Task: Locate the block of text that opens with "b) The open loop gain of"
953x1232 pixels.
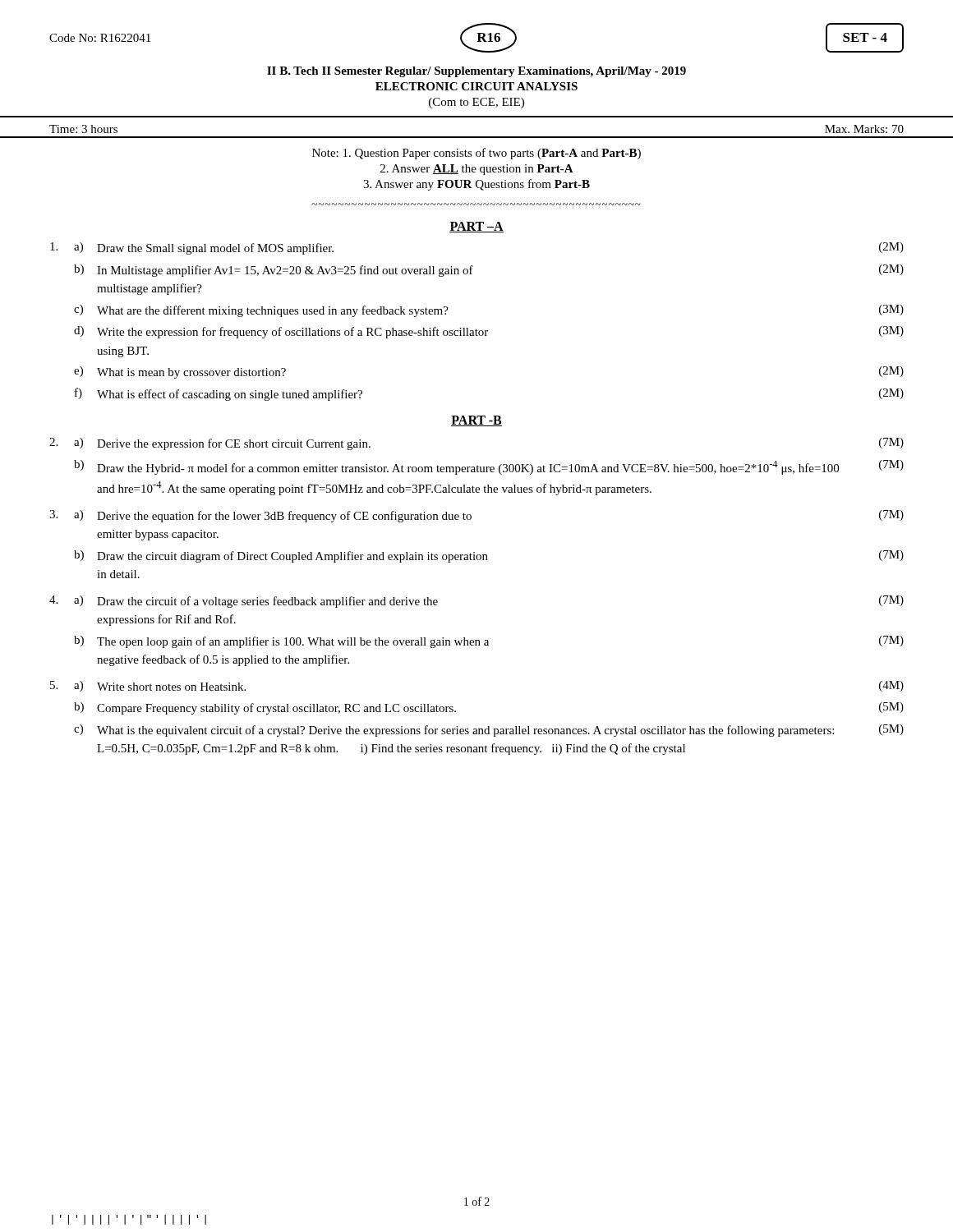Action: 476,650
